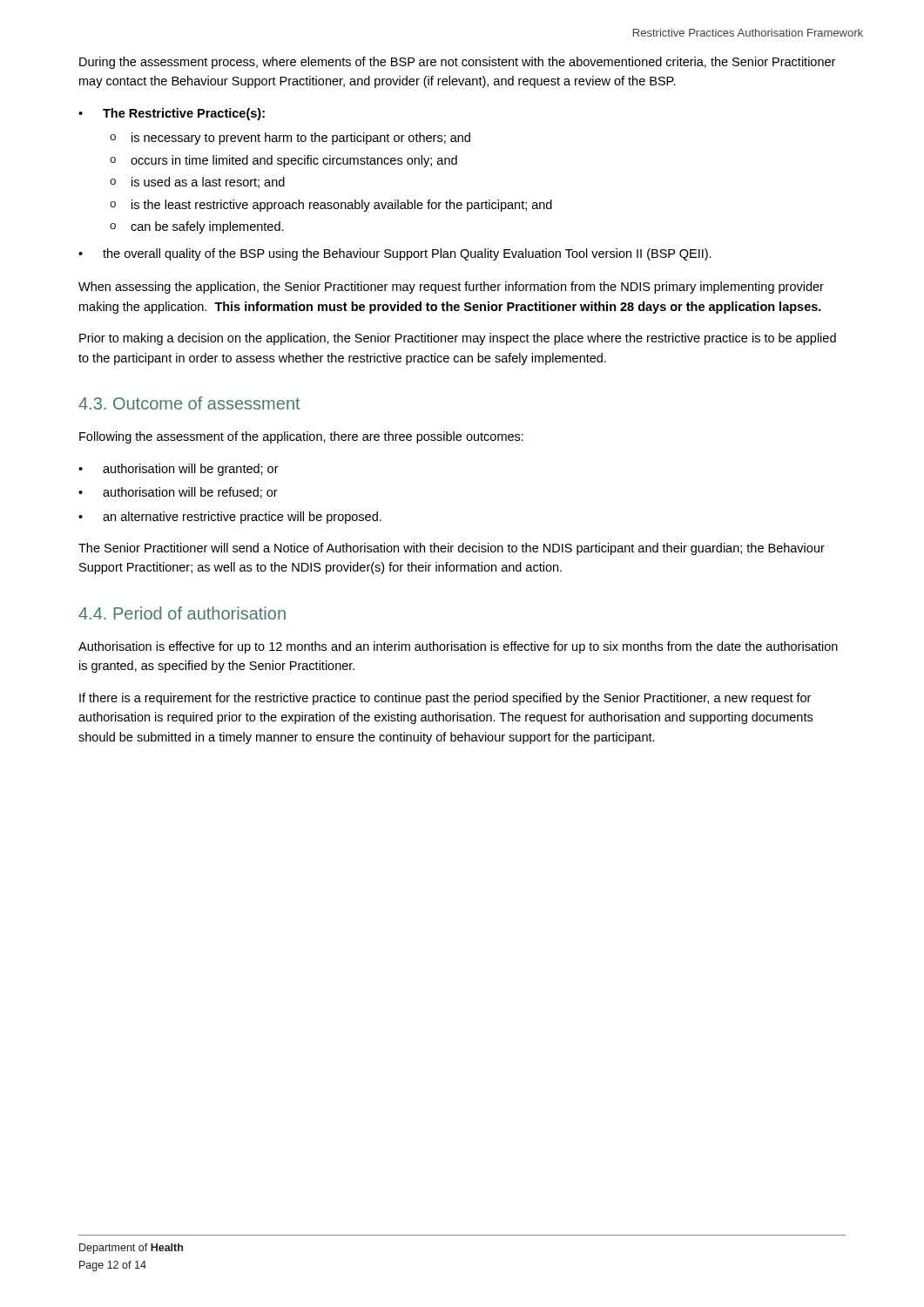Find the block on this page that starts "Following the assessment of"
This screenshot has width=924, height=1307.
pyautogui.click(x=301, y=437)
